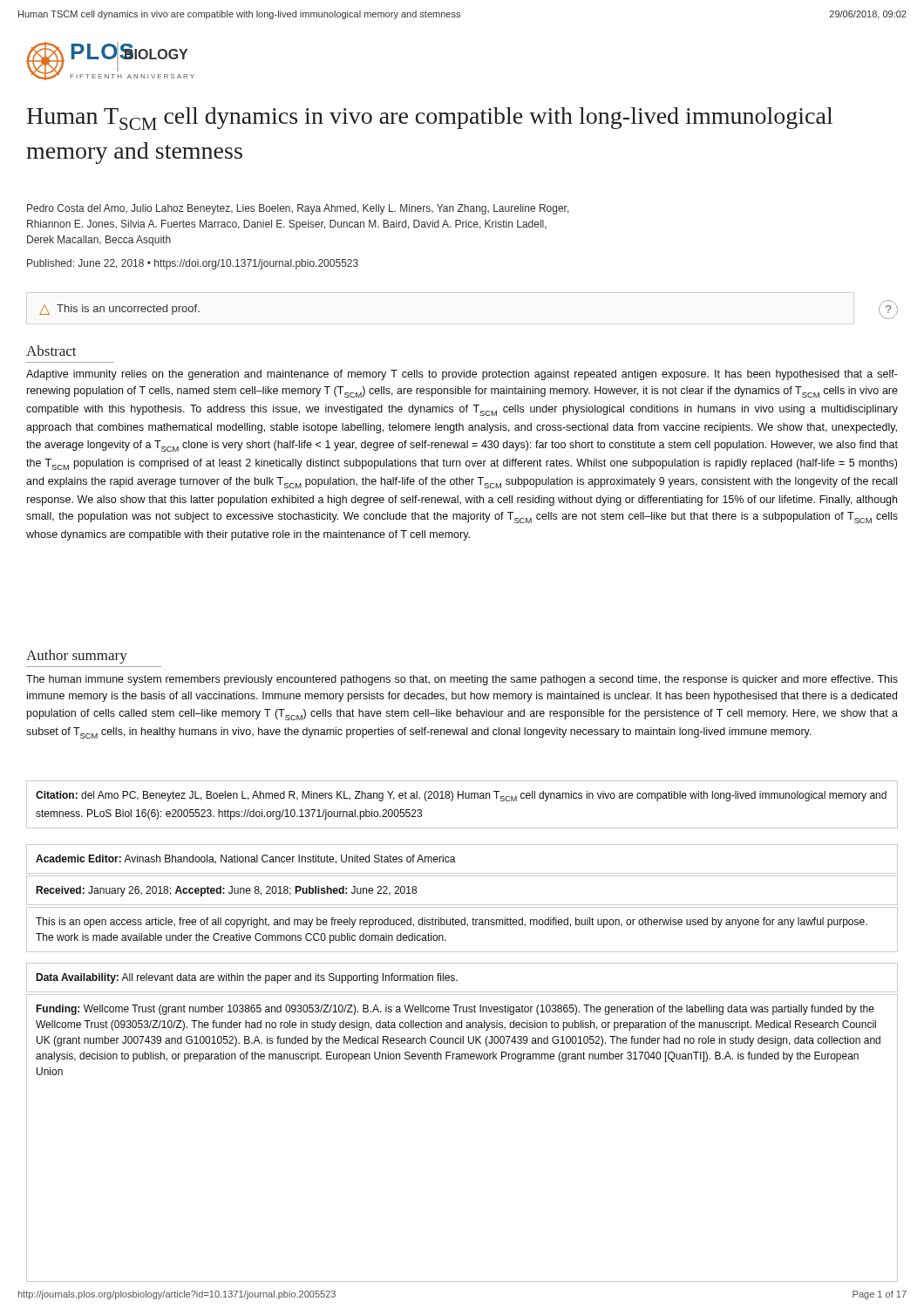
Task: Where does it say "Author summary"?
Action: pyautogui.click(x=77, y=655)
